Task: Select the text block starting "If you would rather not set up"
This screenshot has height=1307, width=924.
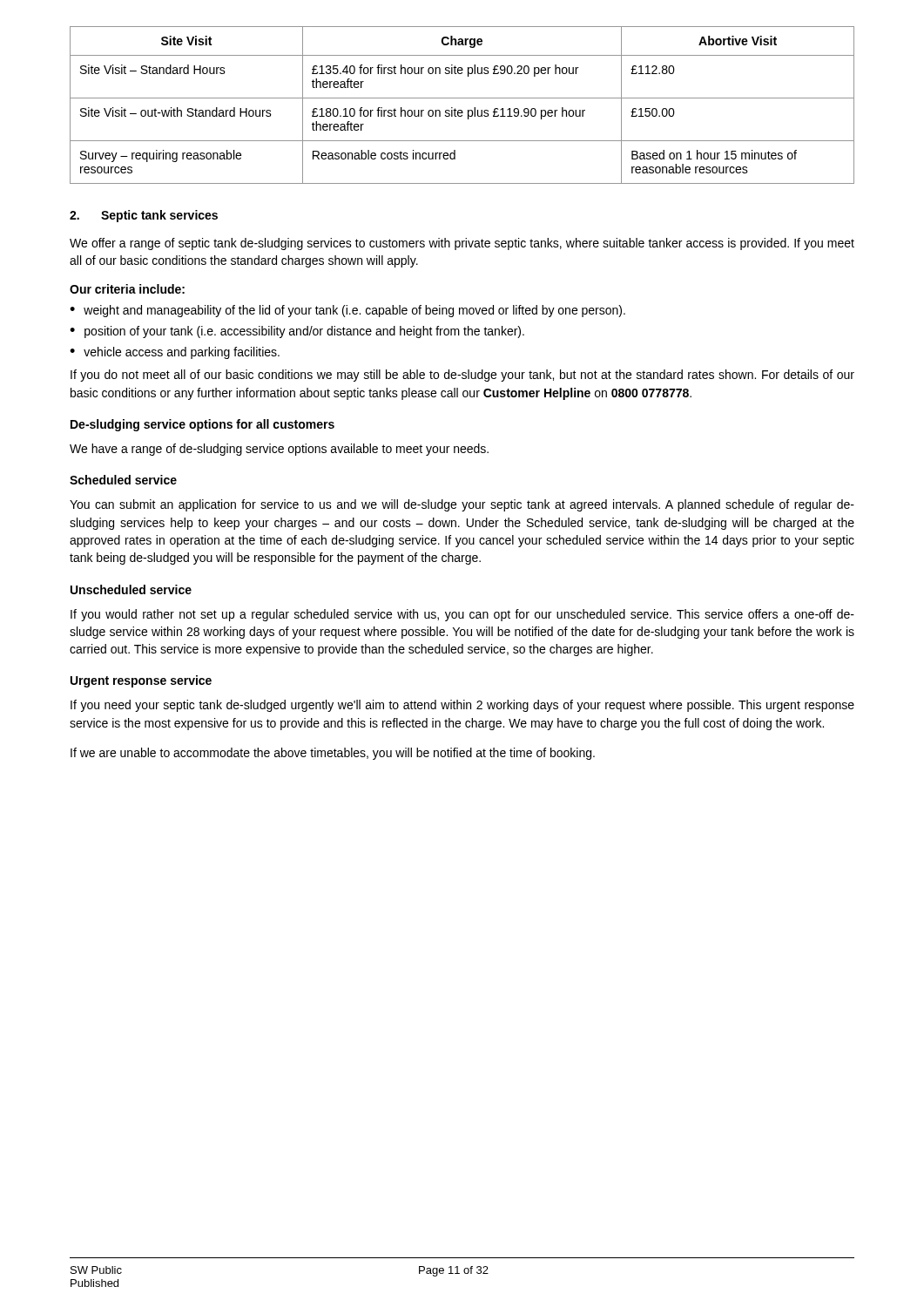Action: point(462,632)
